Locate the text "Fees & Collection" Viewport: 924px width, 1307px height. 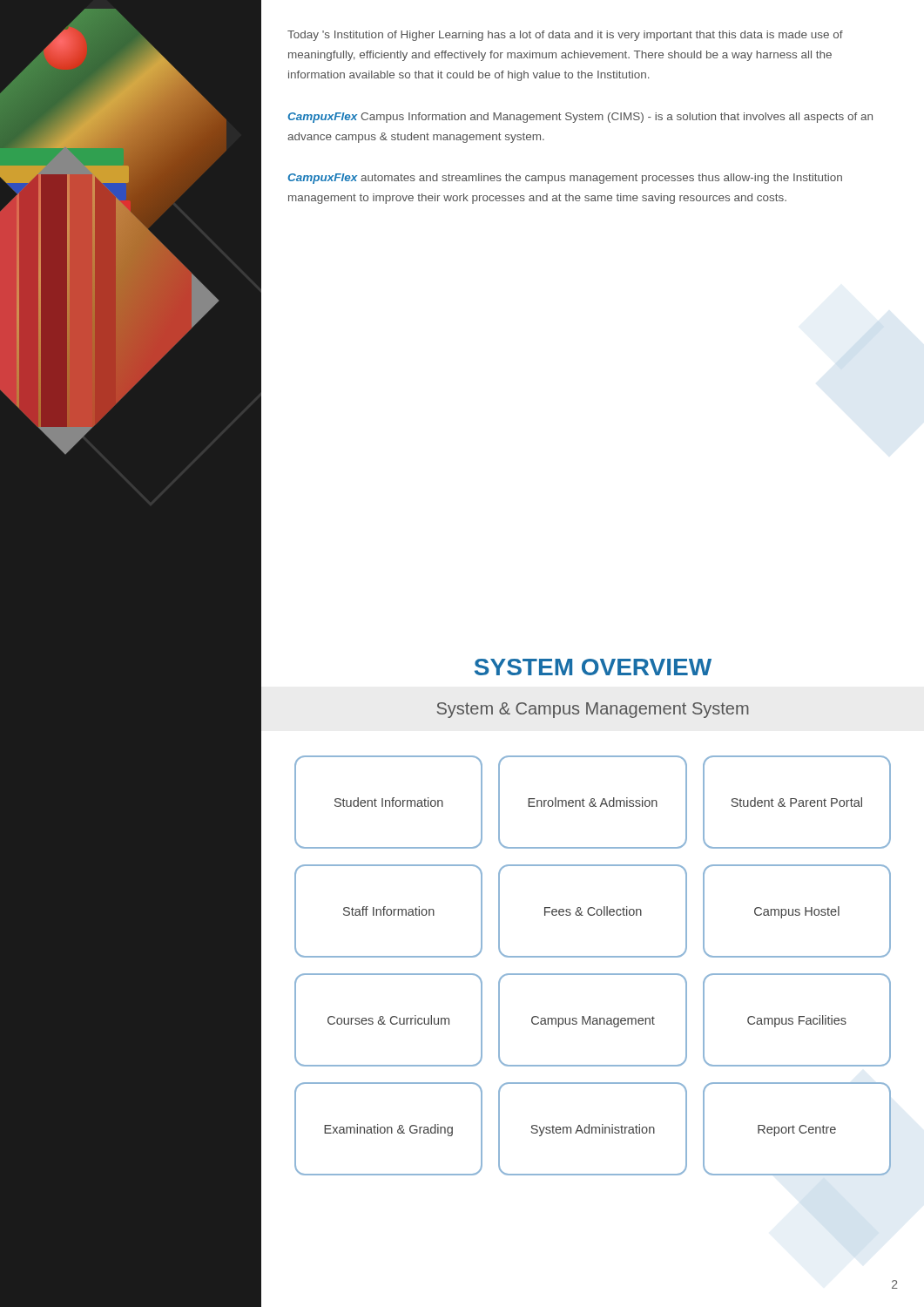point(593,911)
